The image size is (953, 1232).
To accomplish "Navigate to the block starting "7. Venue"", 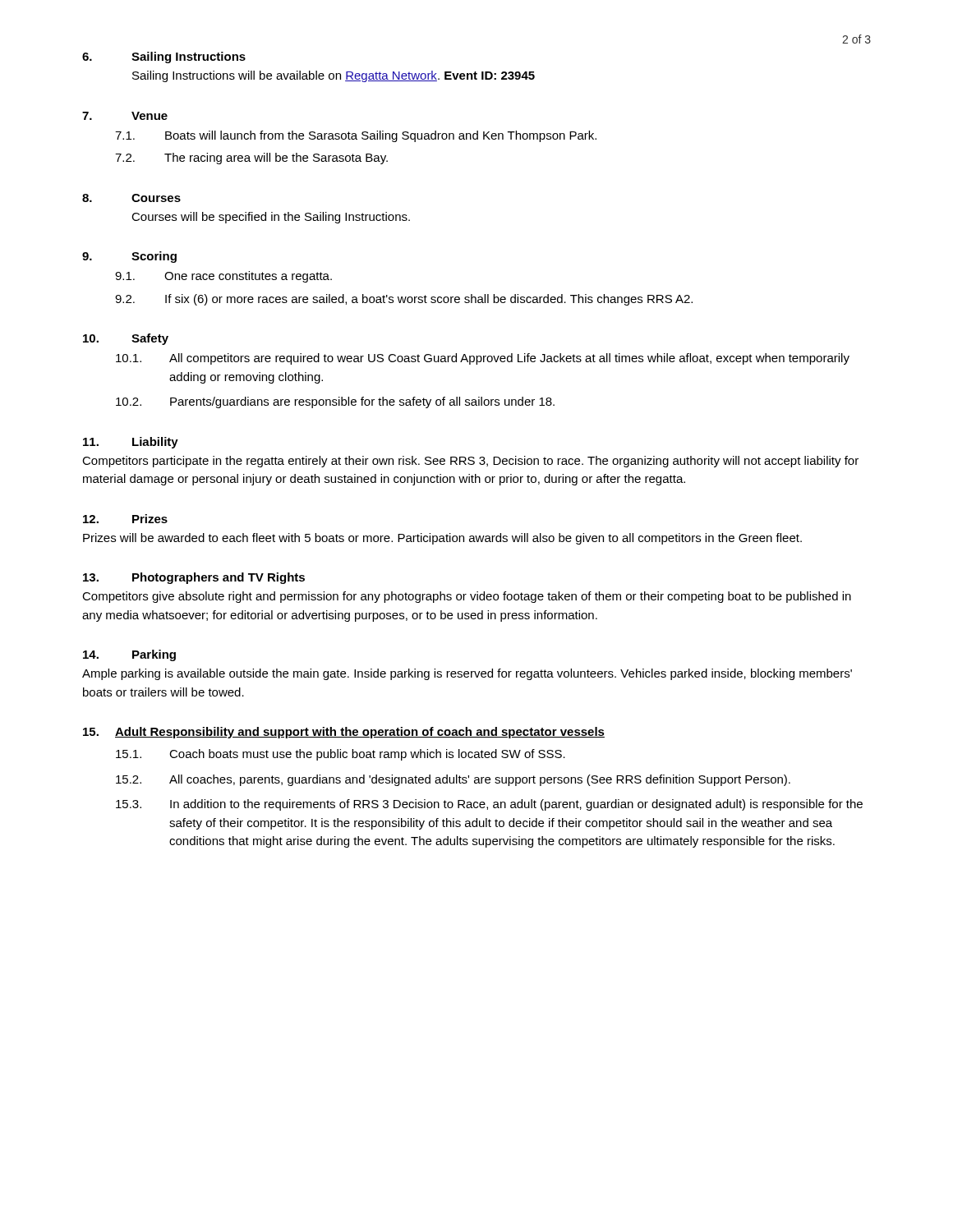I will [x=125, y=115].
